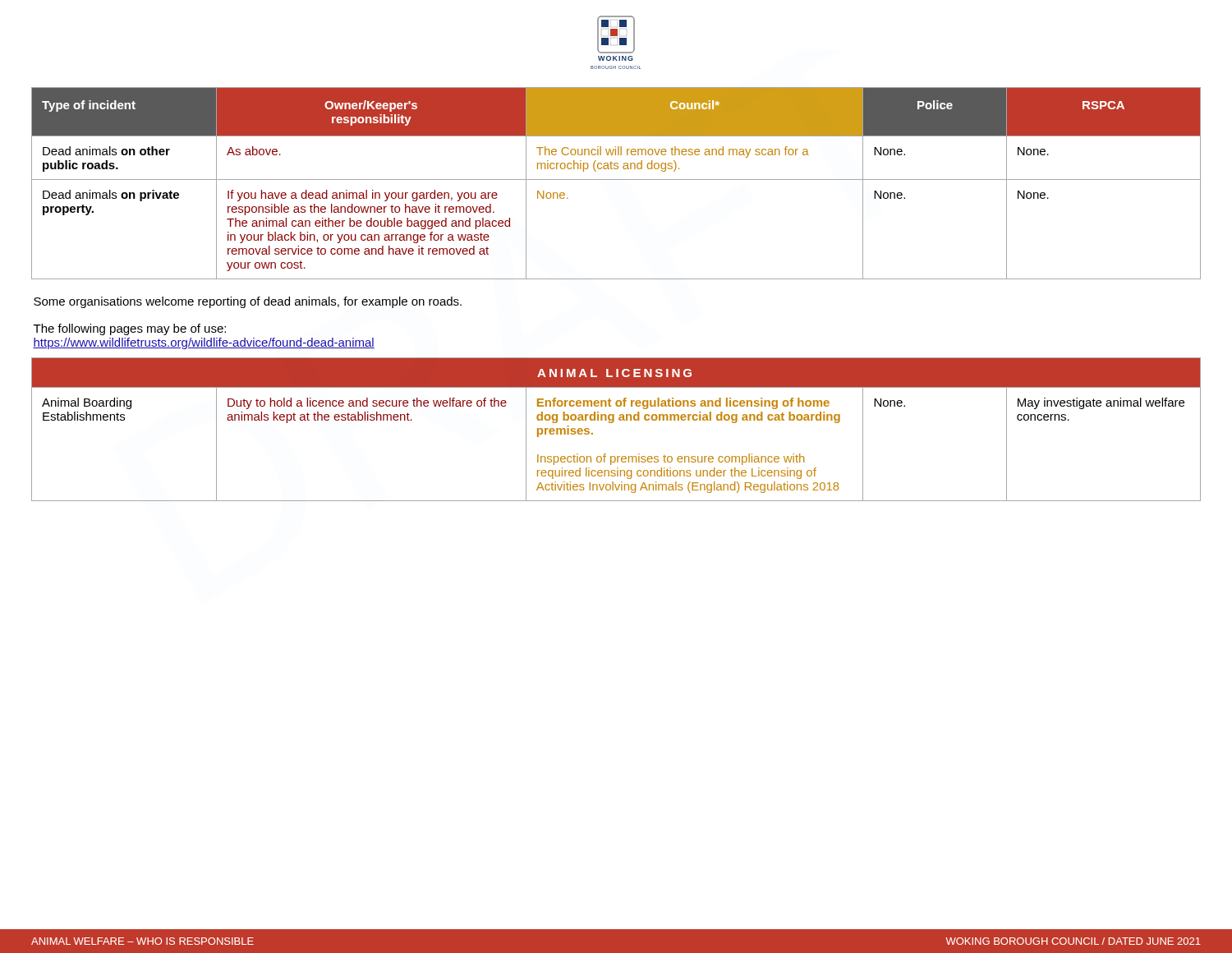
Task: Locate the logo
Action: tap(616, 44)
